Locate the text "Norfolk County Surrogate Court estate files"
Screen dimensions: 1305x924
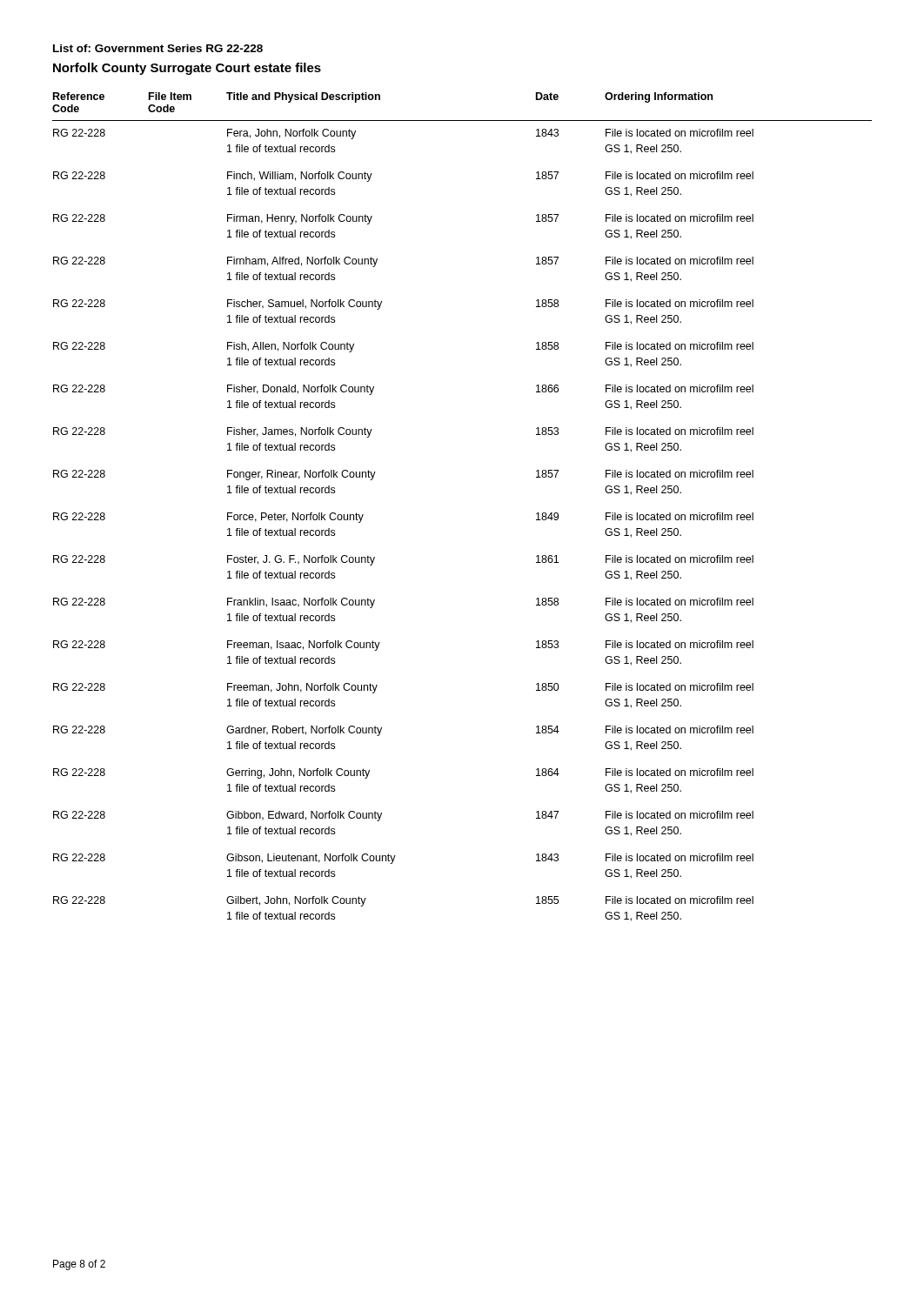187,67
